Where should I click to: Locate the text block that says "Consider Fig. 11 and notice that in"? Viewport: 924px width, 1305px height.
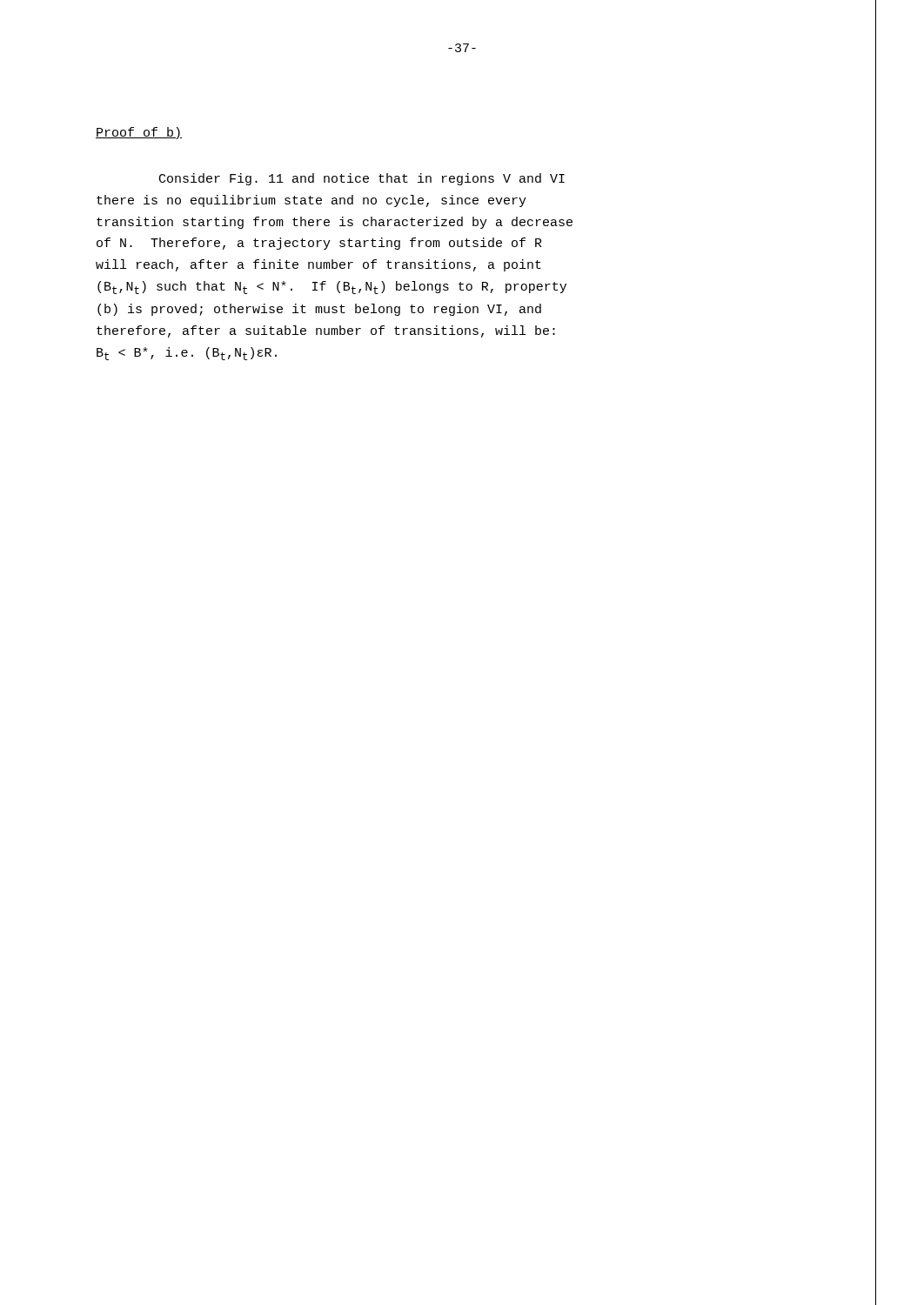click(335, 268)
